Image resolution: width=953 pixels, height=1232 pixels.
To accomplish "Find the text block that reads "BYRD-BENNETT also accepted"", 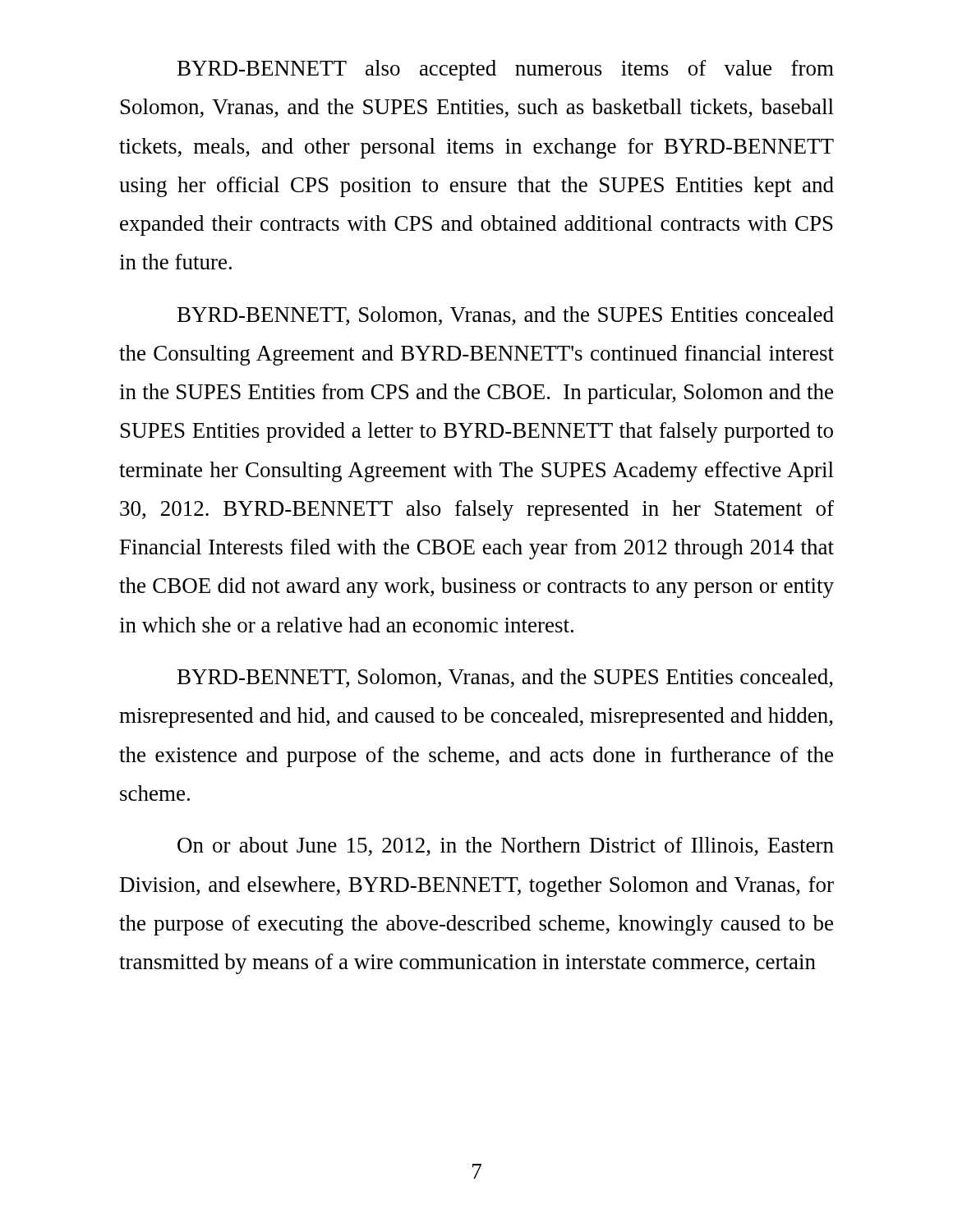I will coord(476,165).
